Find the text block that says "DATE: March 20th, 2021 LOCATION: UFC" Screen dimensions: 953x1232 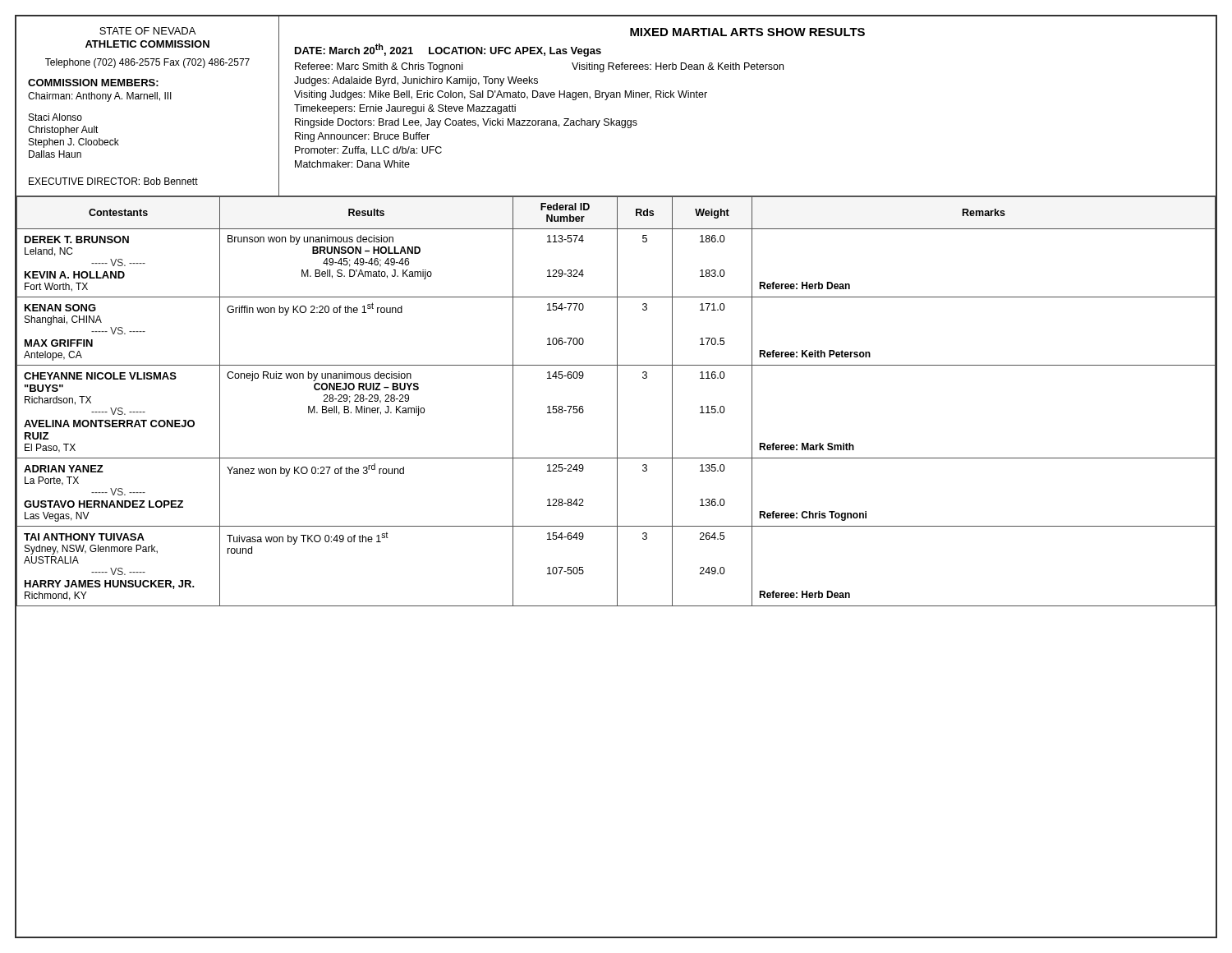pyautogui.click(x=448, y=49)
